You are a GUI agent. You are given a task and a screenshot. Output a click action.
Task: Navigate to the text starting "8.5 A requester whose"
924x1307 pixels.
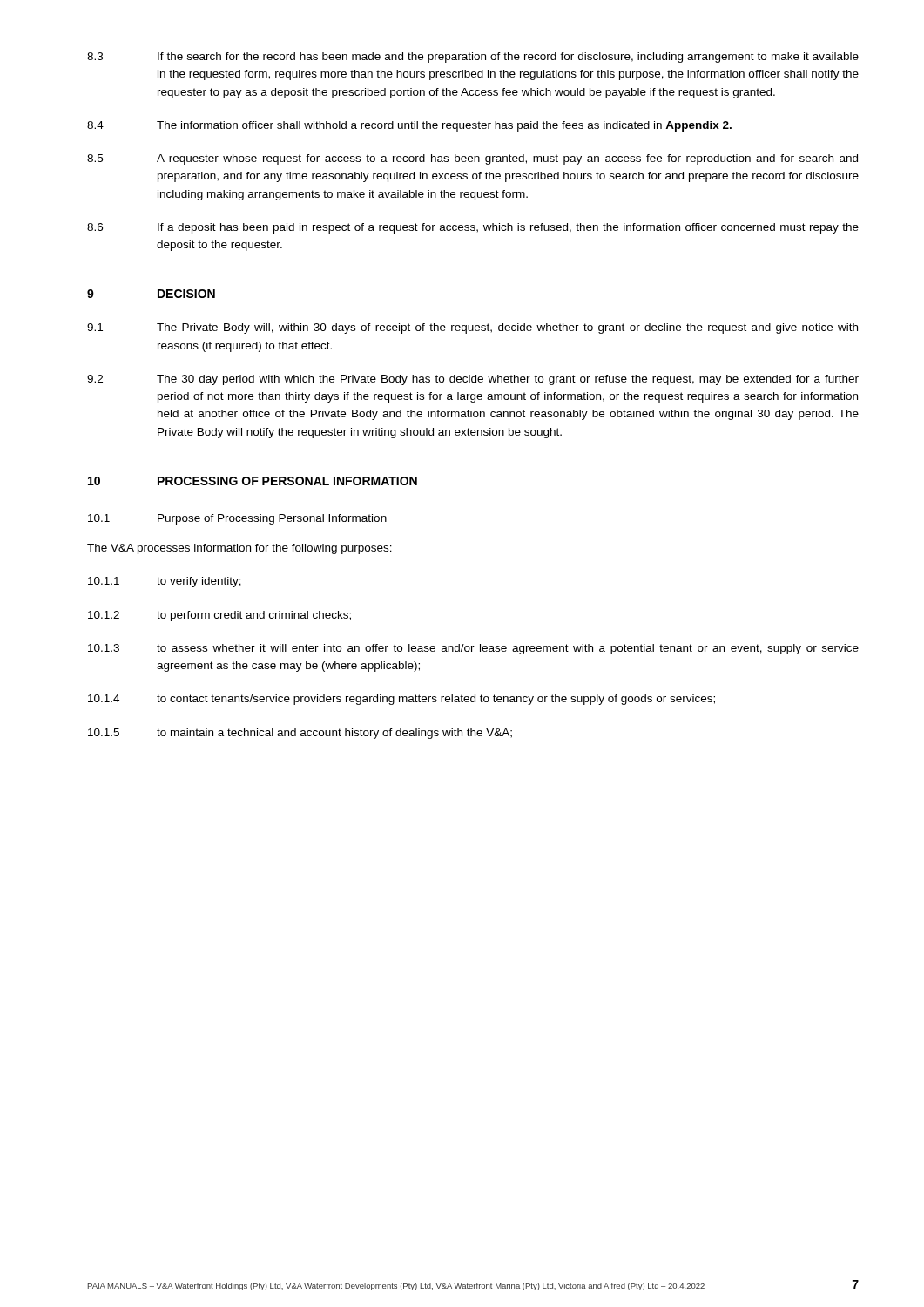(473, 176)
